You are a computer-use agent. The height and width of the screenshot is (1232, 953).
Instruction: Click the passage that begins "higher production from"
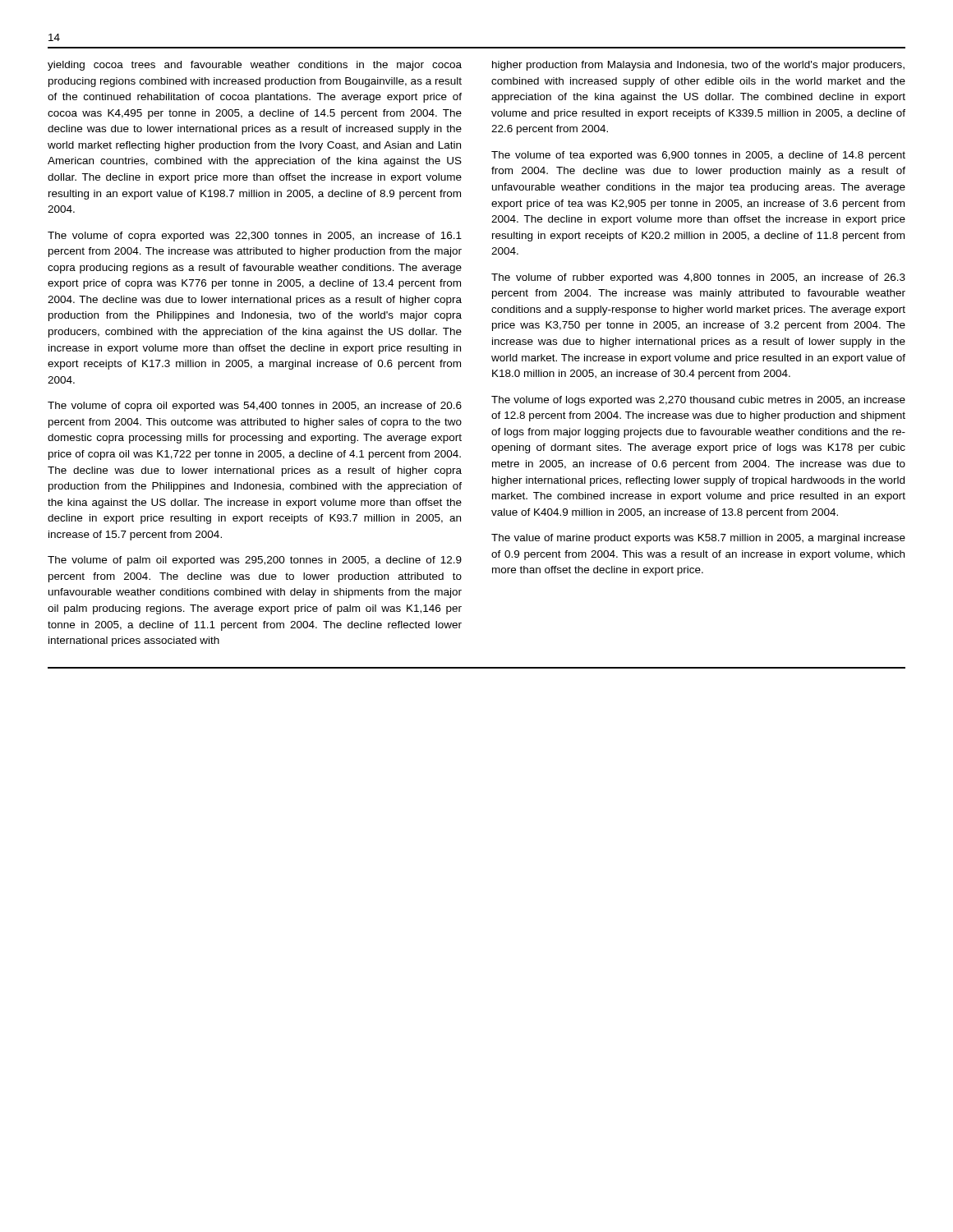pyautogui.click(x=698, y=97)
